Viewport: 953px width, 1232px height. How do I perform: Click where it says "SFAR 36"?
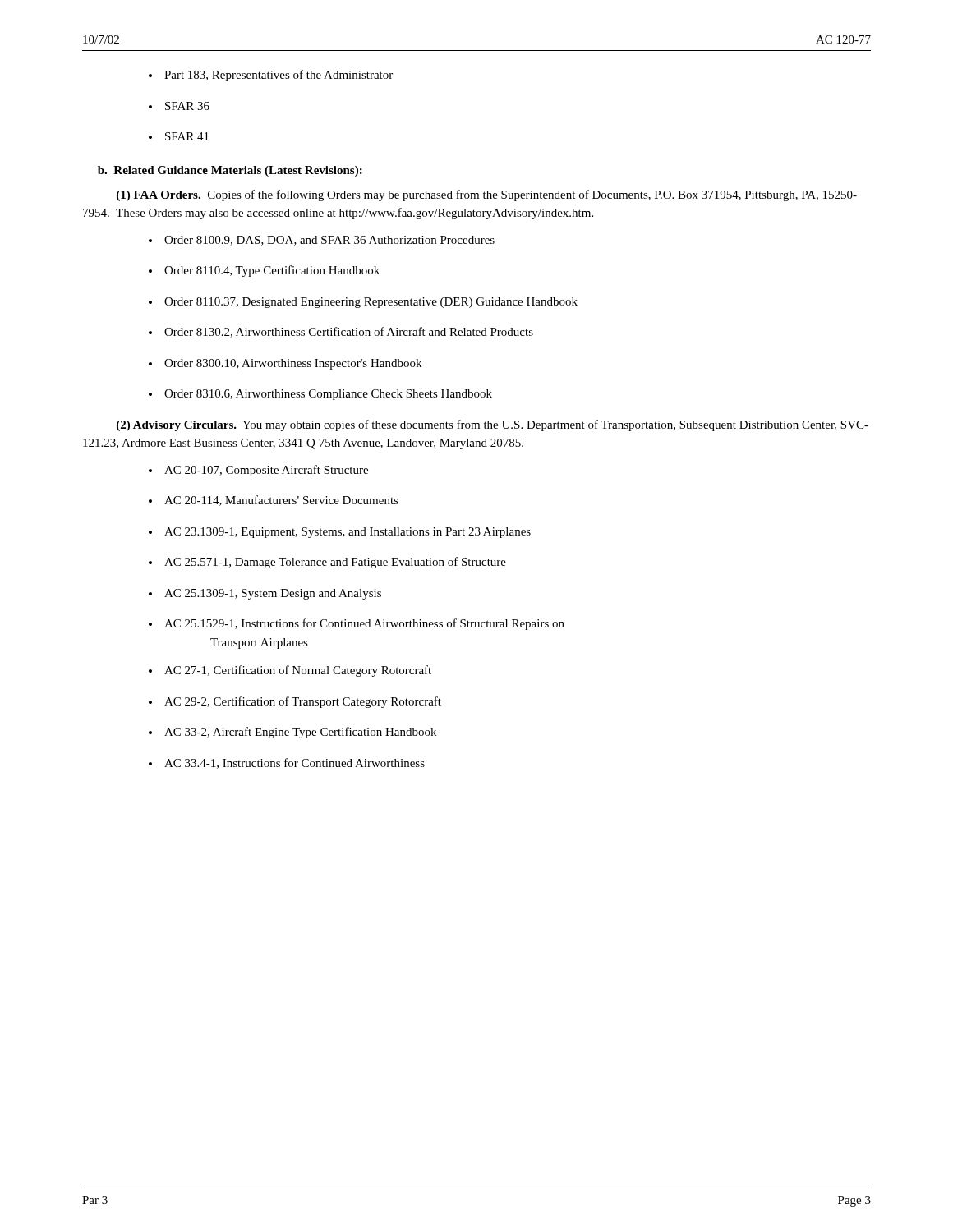[187, 106]
